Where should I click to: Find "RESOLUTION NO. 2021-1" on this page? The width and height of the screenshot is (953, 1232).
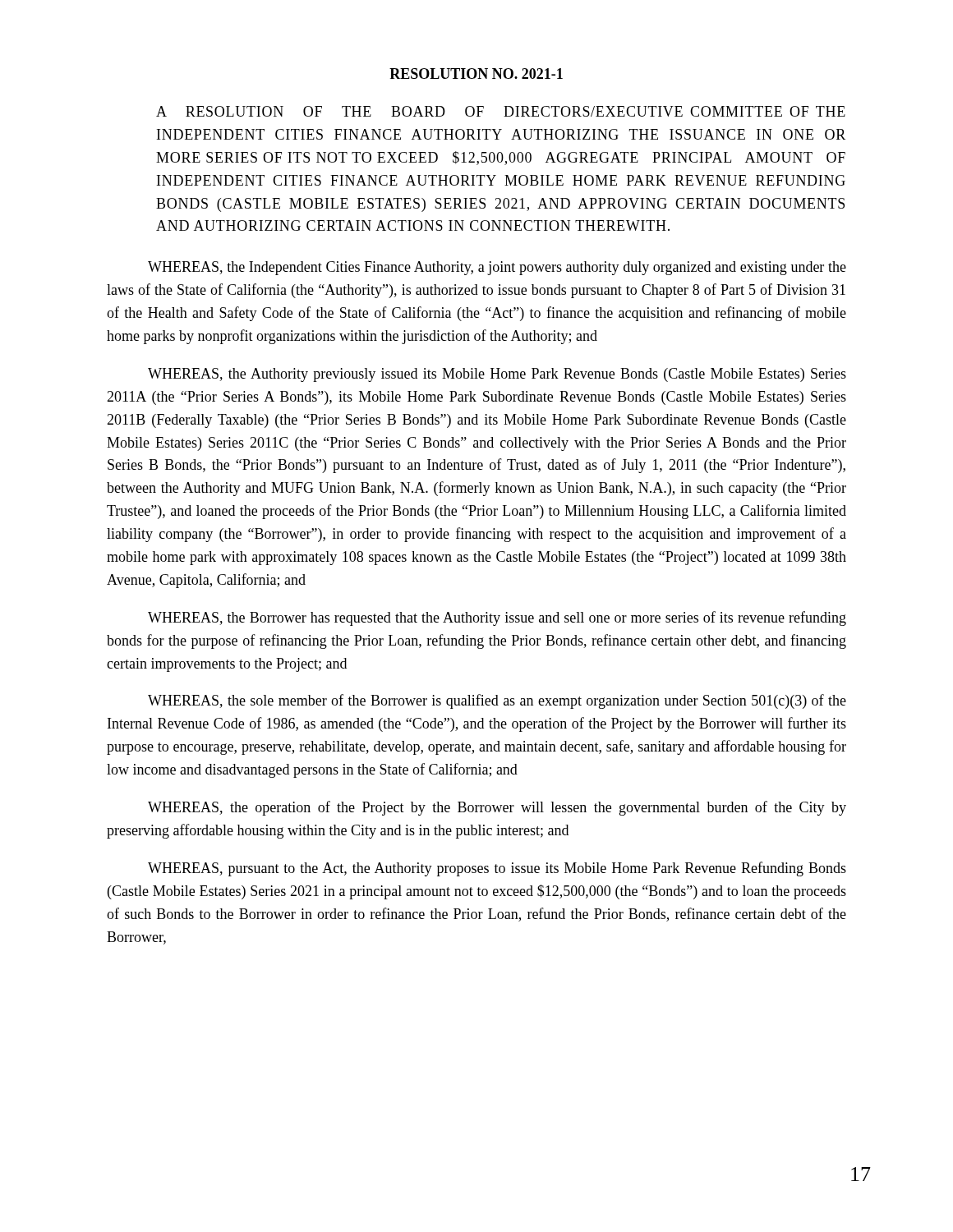pyautogui.click(x=476, y=74)
